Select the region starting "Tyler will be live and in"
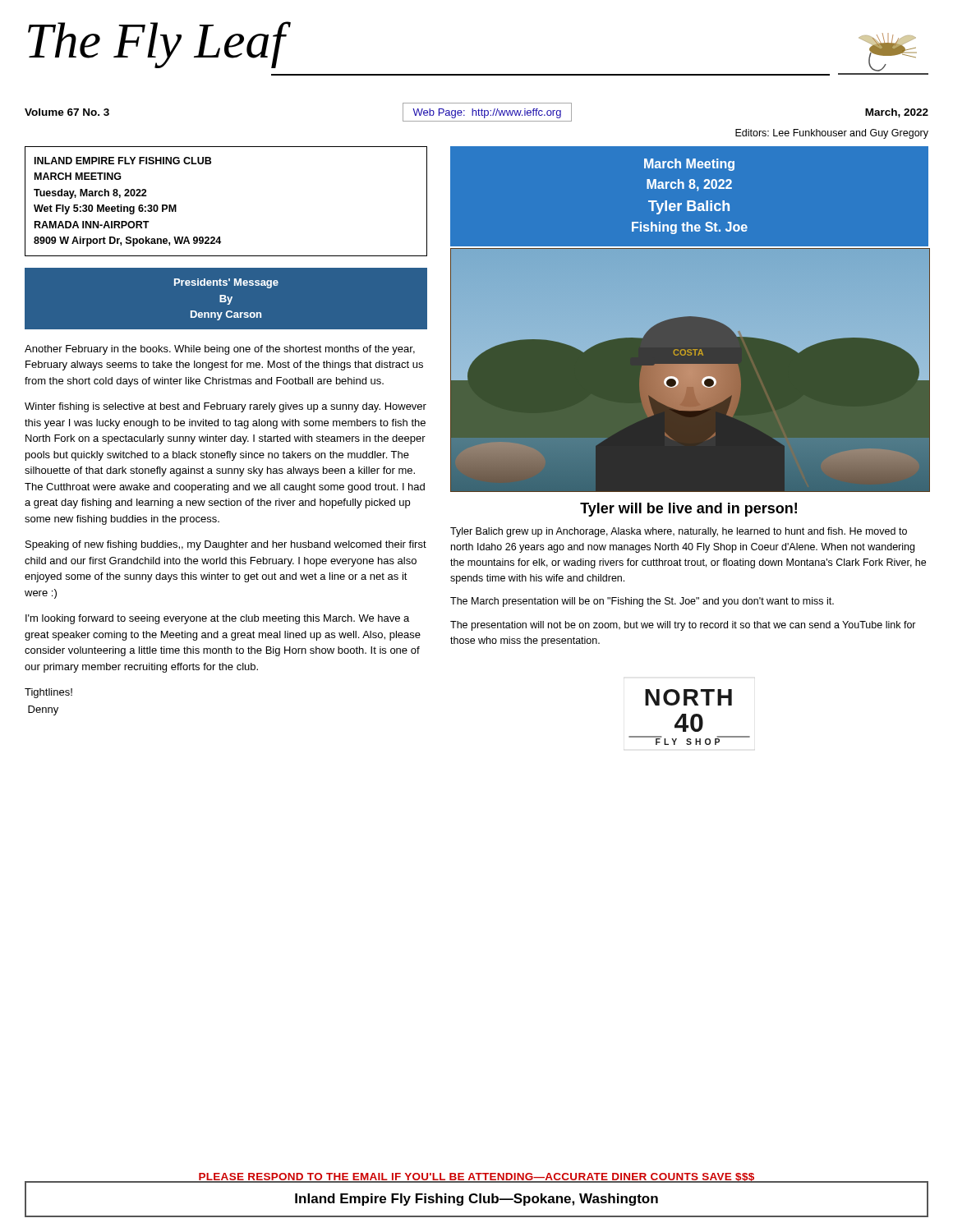The image size is (953, 1232). coord(689,509)
